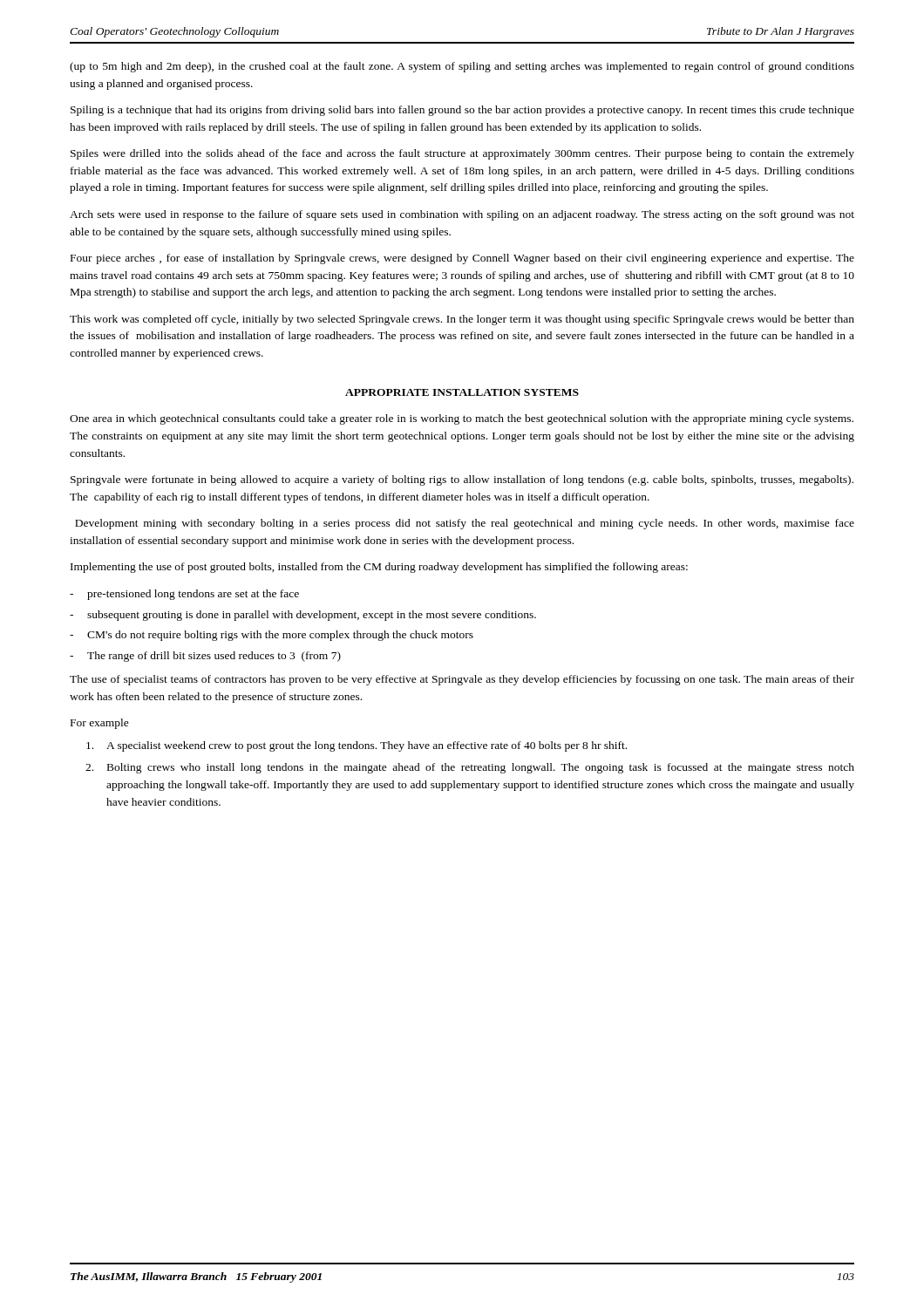The image size is (924, 1308).
Task: Locate the text block that says "Springvale were fortunate in being allowed to acquire"
Action: [x=462, y=488]
